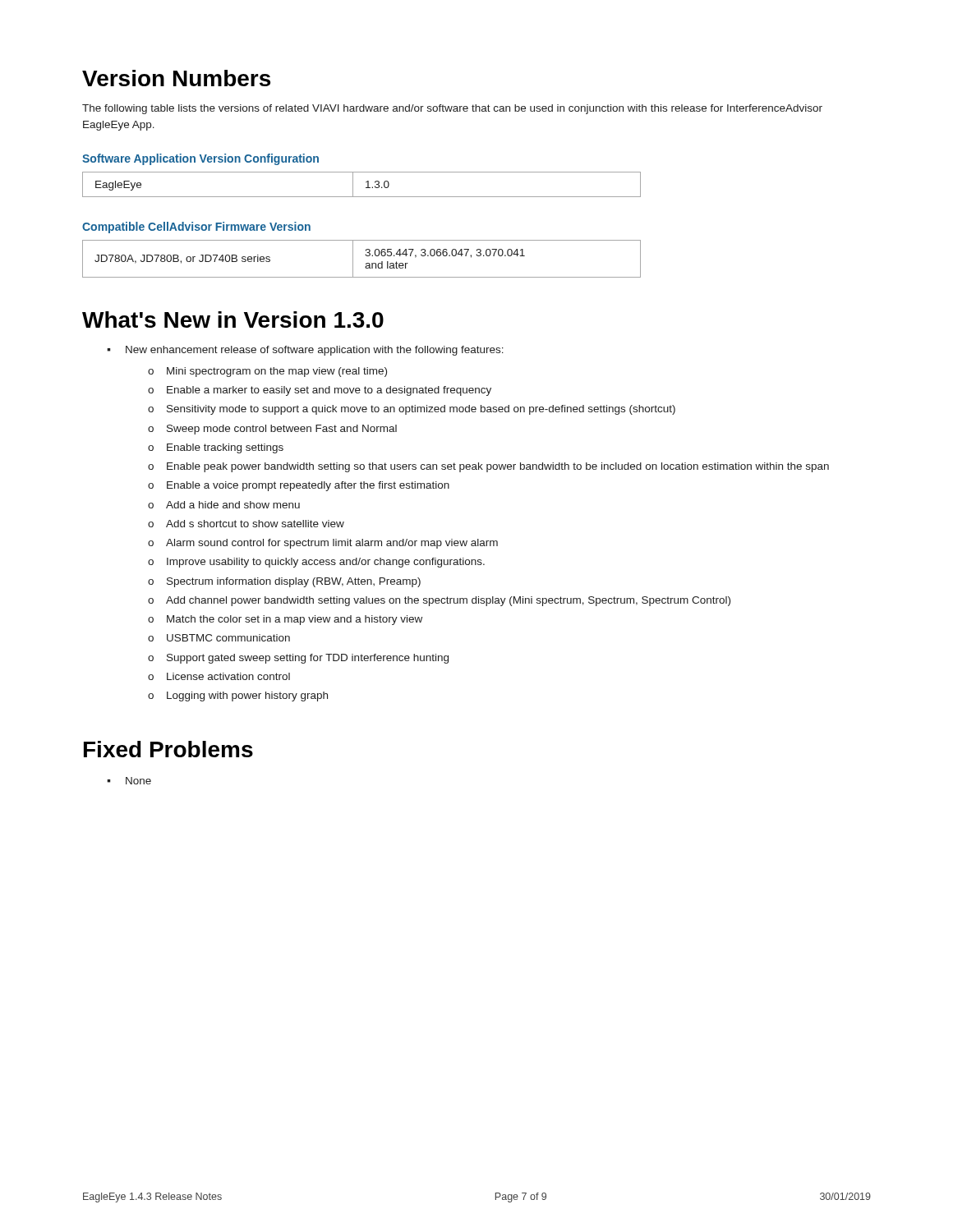Locate the title with the text "Fixed Problems"
953x1232 pixels.
click(168, 749)
